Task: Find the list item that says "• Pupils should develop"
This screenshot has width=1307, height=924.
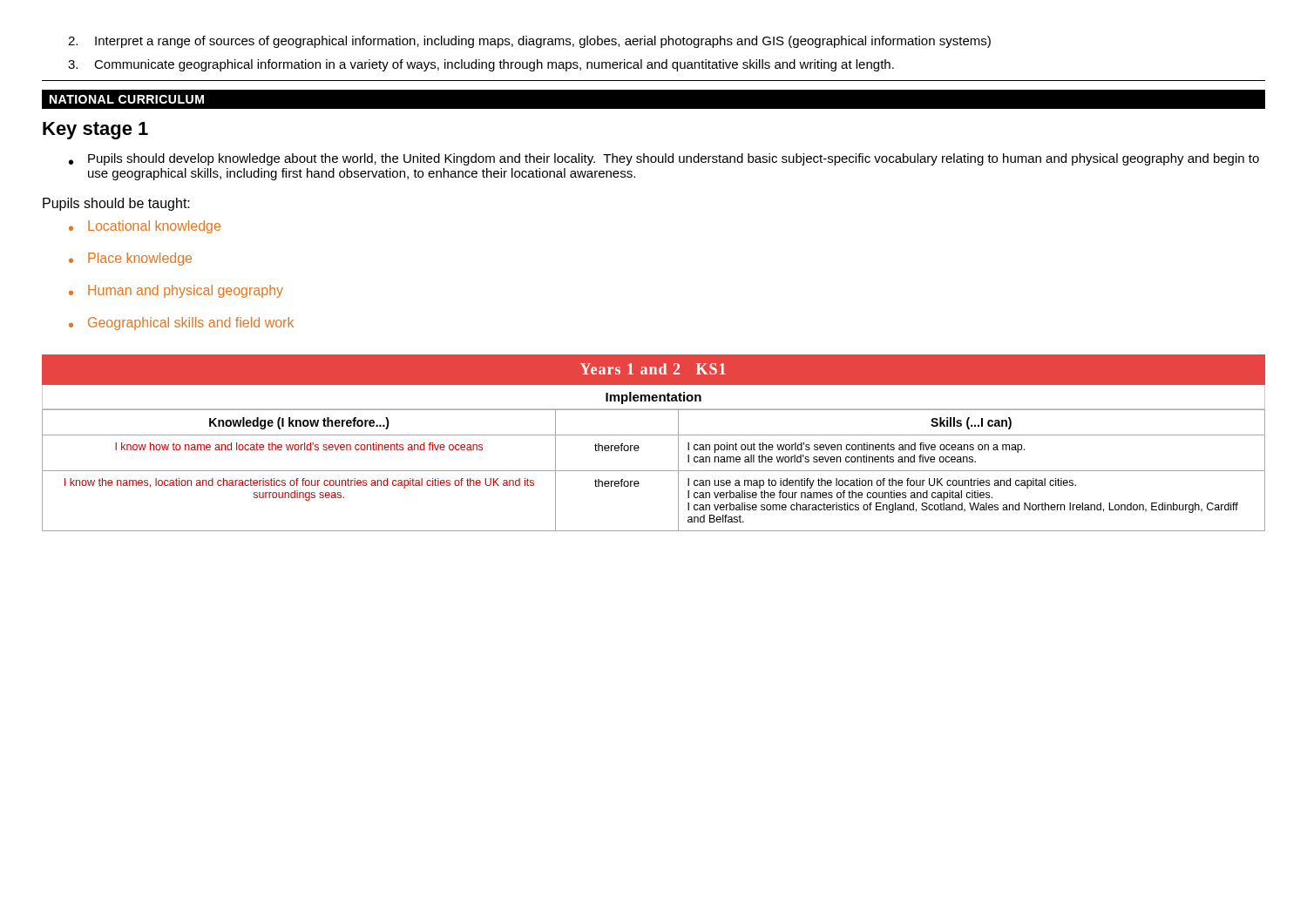Action: pos(667,165)
